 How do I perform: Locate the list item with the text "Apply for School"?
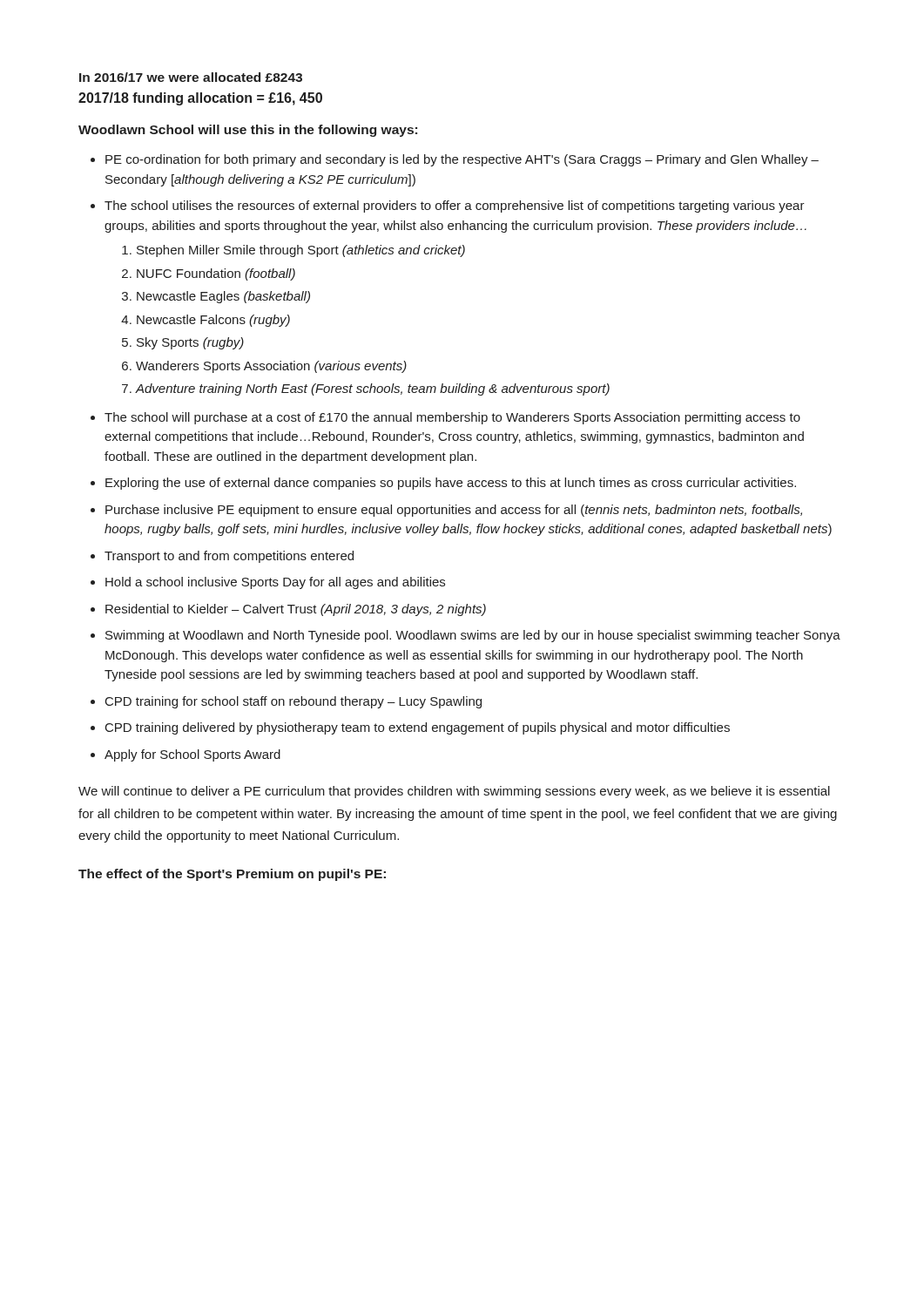[x=192, y=755]
